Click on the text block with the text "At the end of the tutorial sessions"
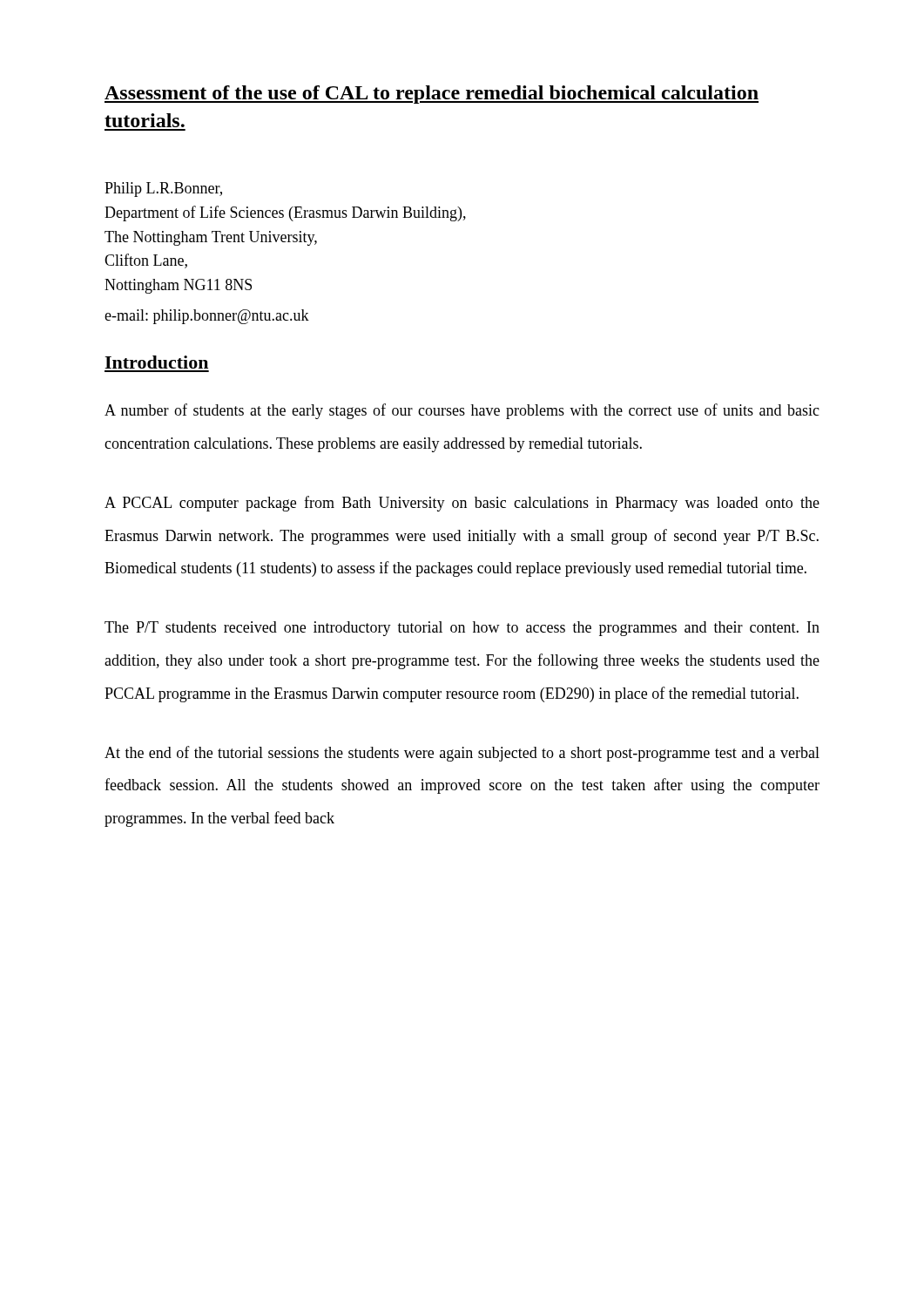Screen dimensions: 1307x924 point(462,785)
